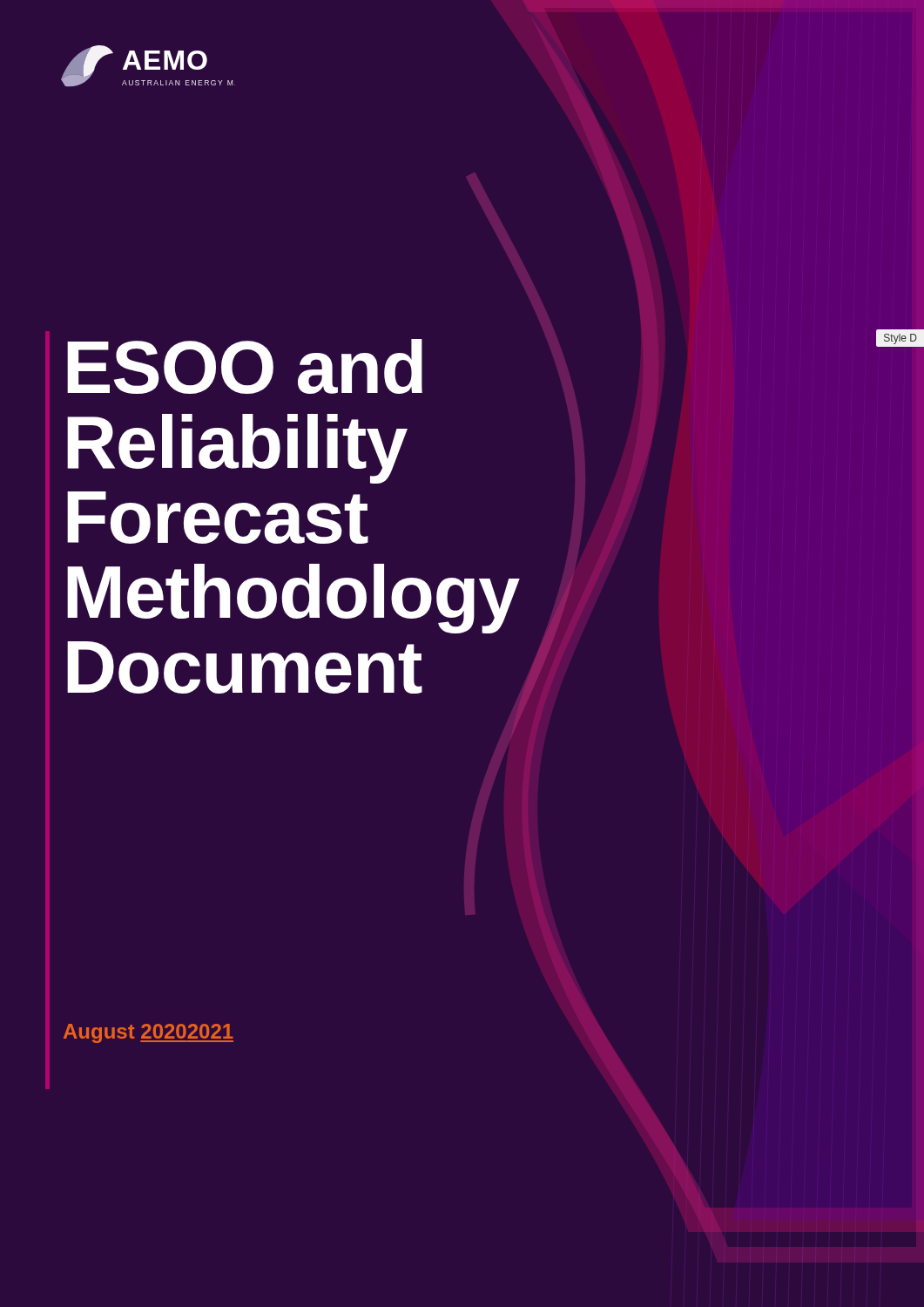Where does it say "August 20202021"?

[x=148, y=1032]
